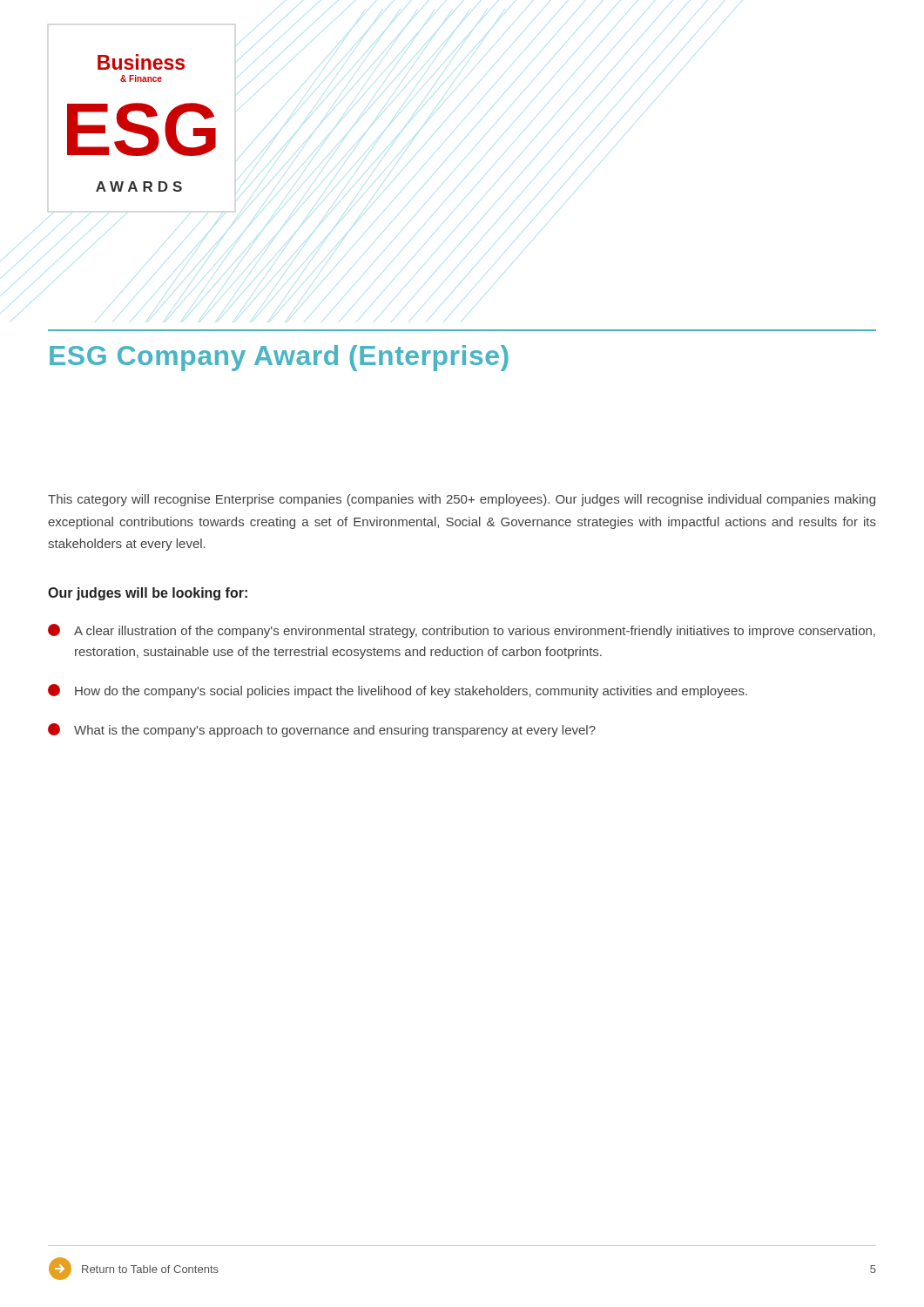Viewport: 924px width, 1307px height.
Task: Locate the title
Action: pyautogui.click(x=462, y=356)
